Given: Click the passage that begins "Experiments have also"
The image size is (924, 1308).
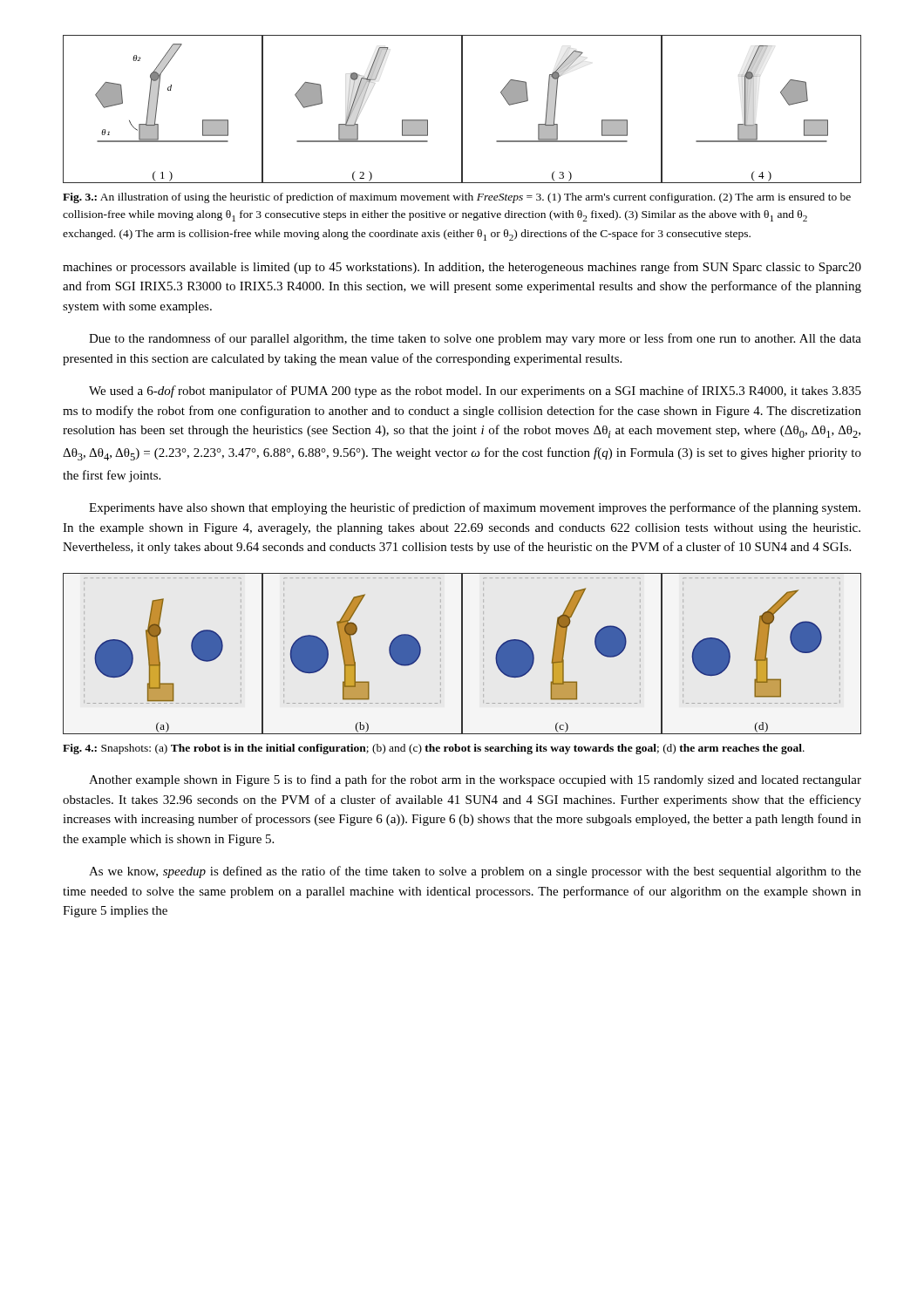Looking at the screenshot, I should (462, 527).
